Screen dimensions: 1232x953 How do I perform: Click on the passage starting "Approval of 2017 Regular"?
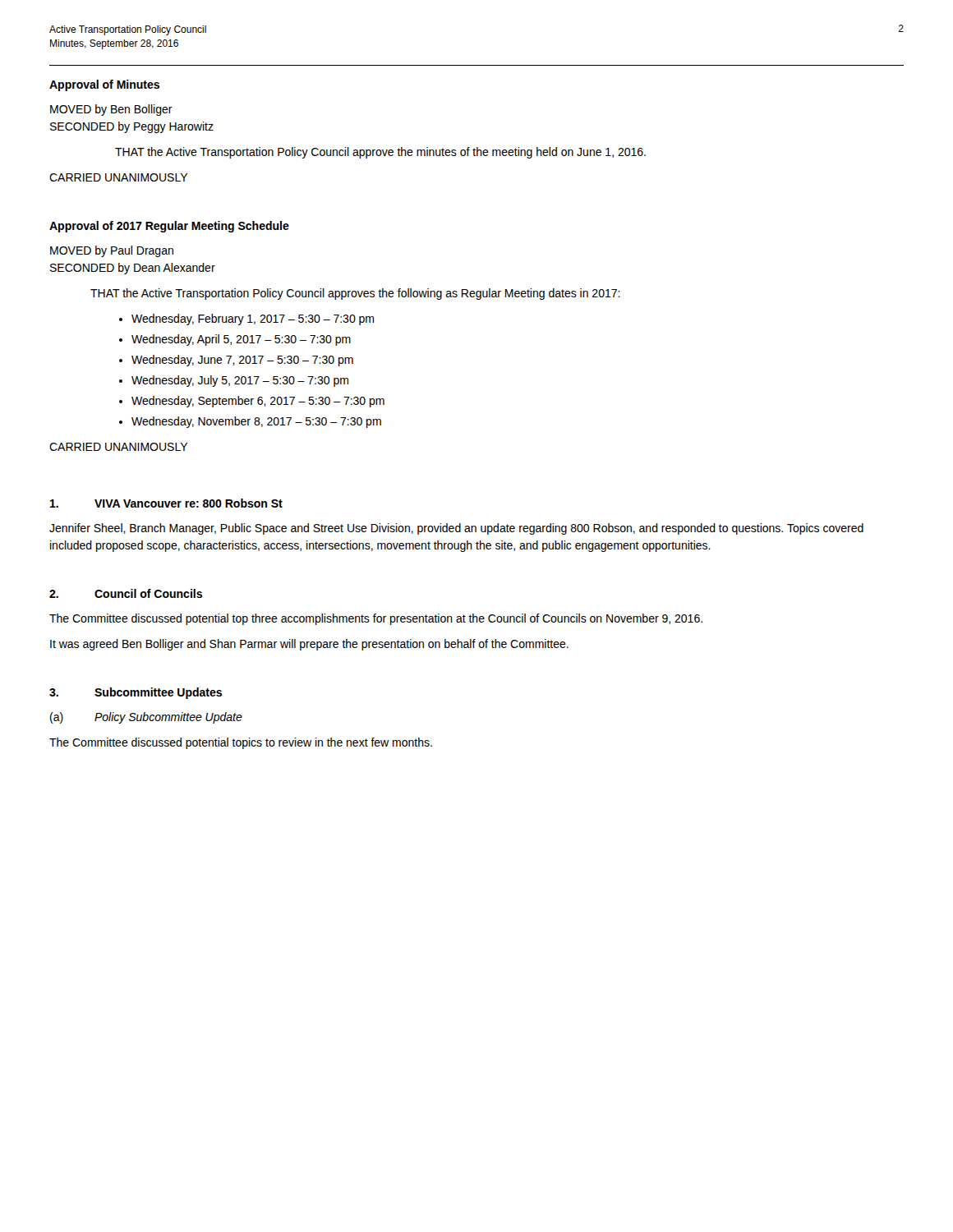[169, 226]
